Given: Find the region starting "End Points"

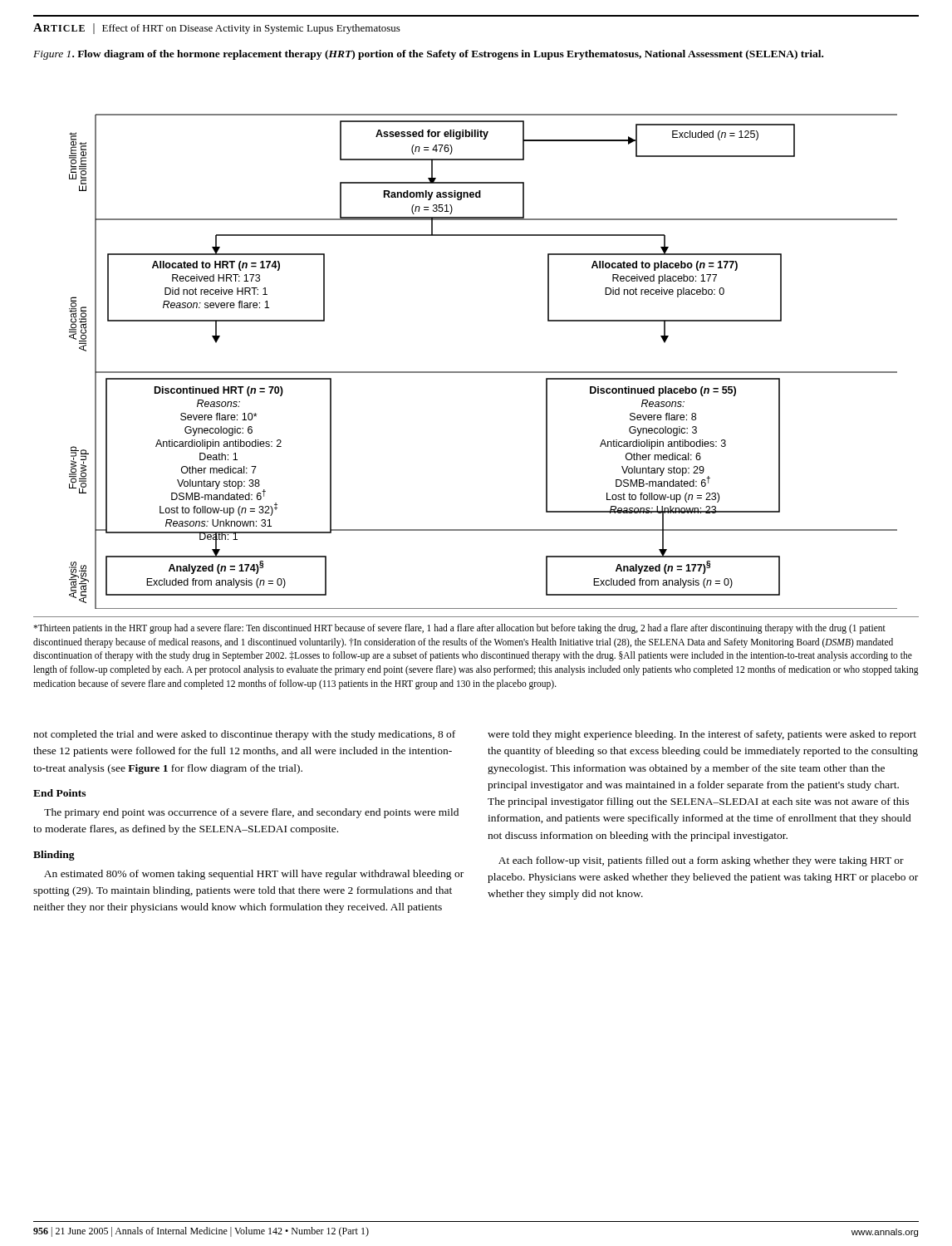Looking at the screenshot, I should tap(60, 793).
